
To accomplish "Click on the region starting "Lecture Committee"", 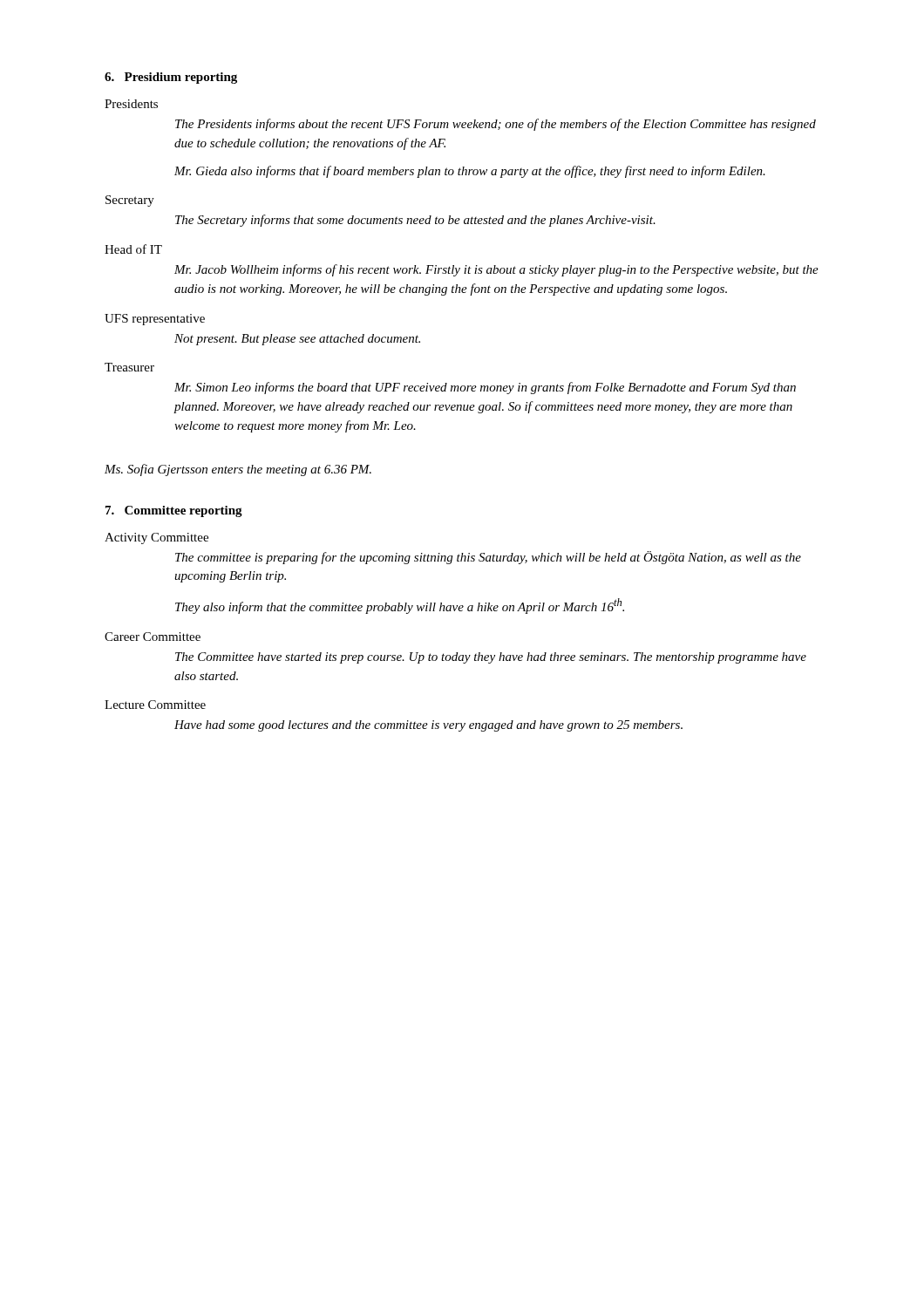I will [x=155, y=705].
